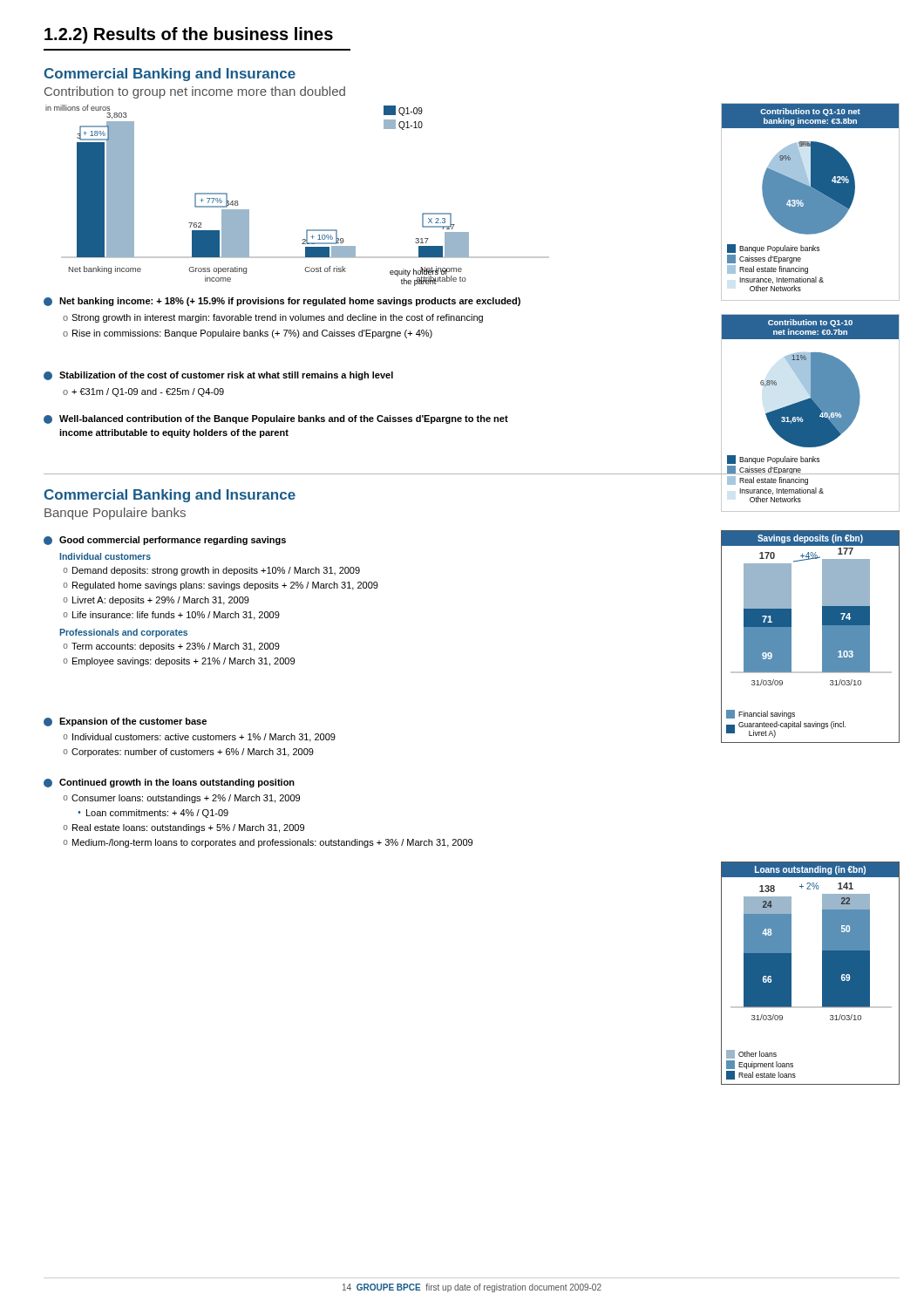This screenshot has height=1308, width=924.
Task: Click the passage that begins "Net banking income: + 18% (+ 15.9% if"
Action: pyautogui.click(x=286, y=318)
